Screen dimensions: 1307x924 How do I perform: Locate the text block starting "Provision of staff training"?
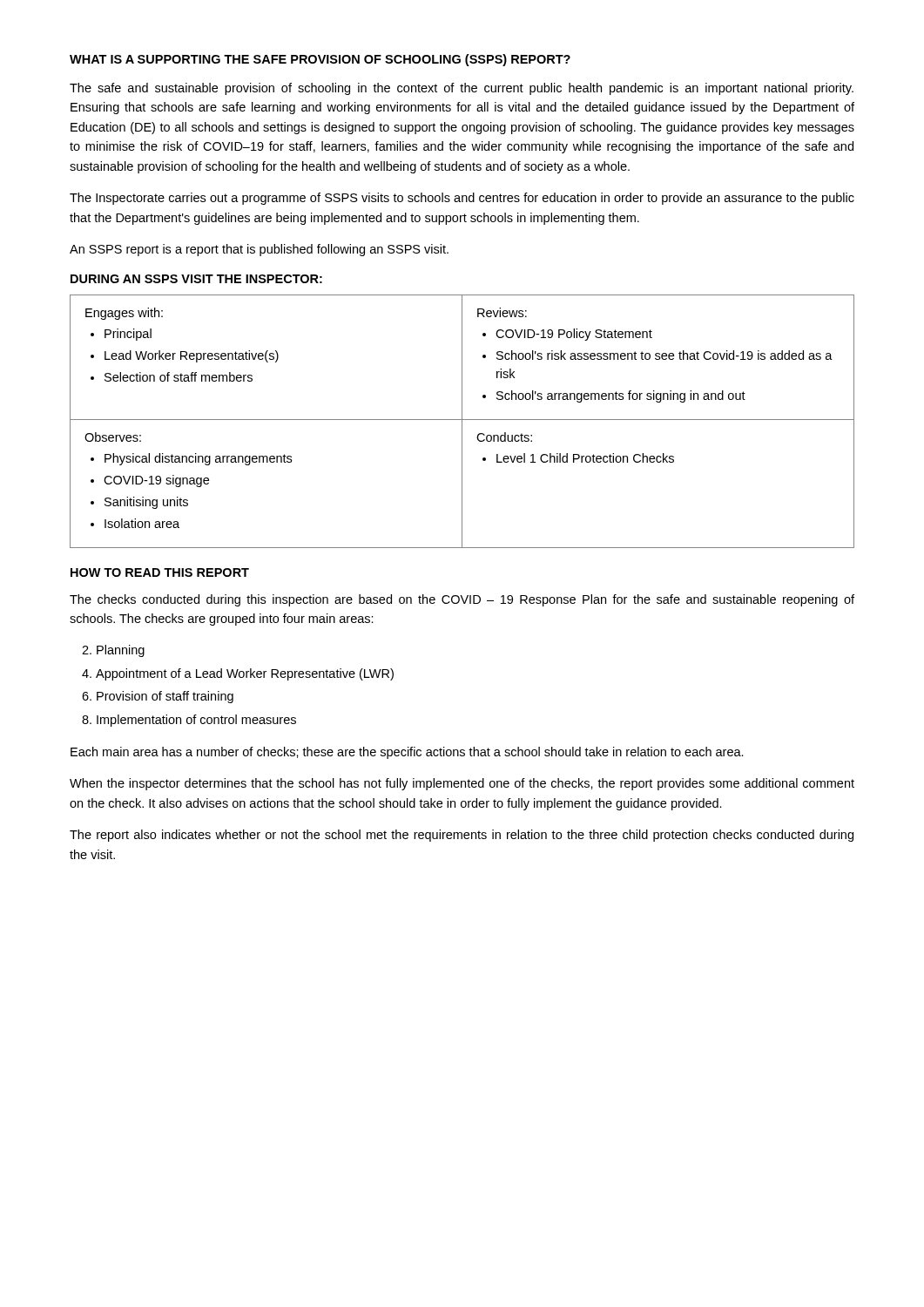[x=165, y=697]
